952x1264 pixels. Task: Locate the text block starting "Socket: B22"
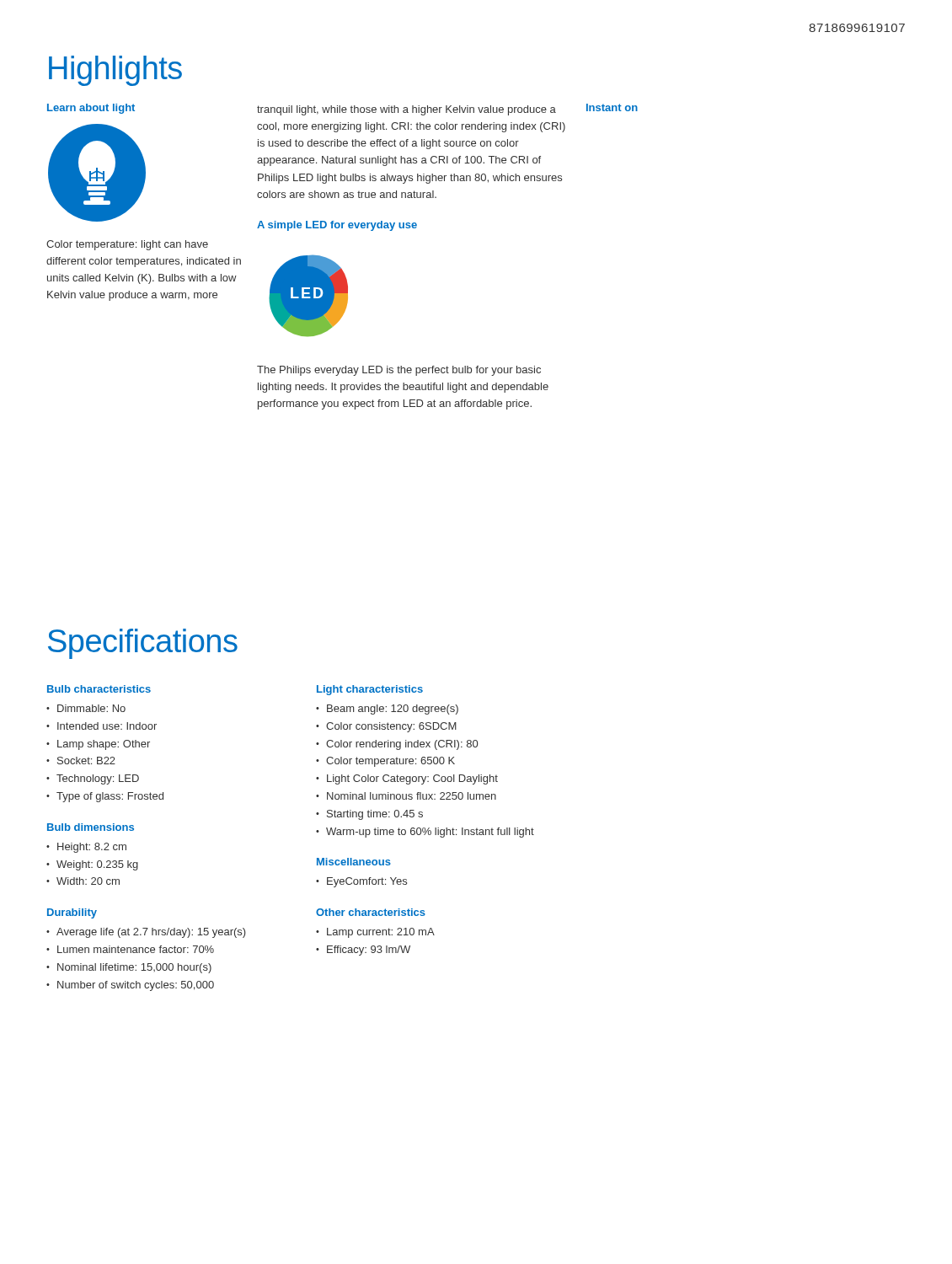click(86, 761)
